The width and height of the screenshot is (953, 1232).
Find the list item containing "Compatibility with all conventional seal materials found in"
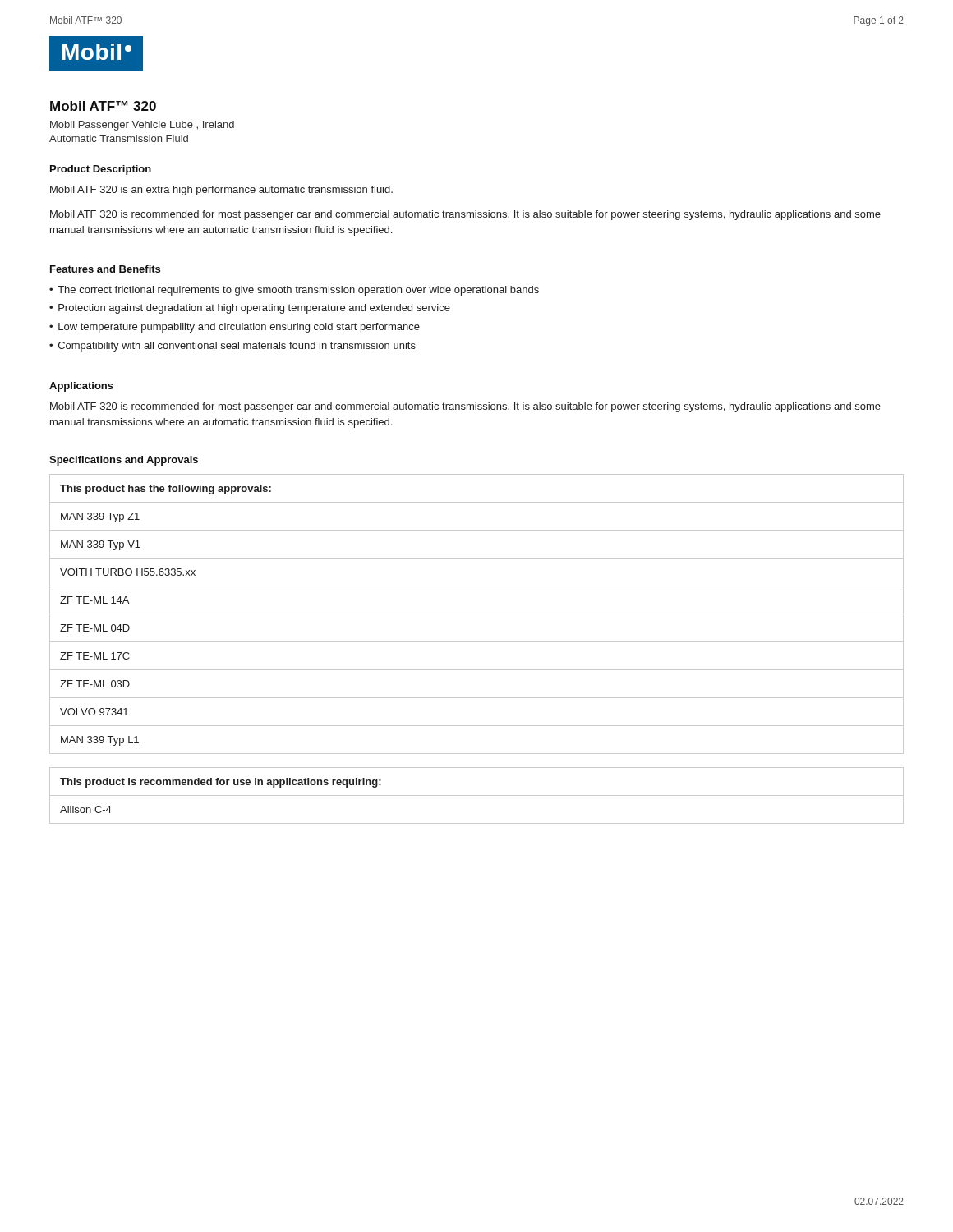click(x=237, y=345)
